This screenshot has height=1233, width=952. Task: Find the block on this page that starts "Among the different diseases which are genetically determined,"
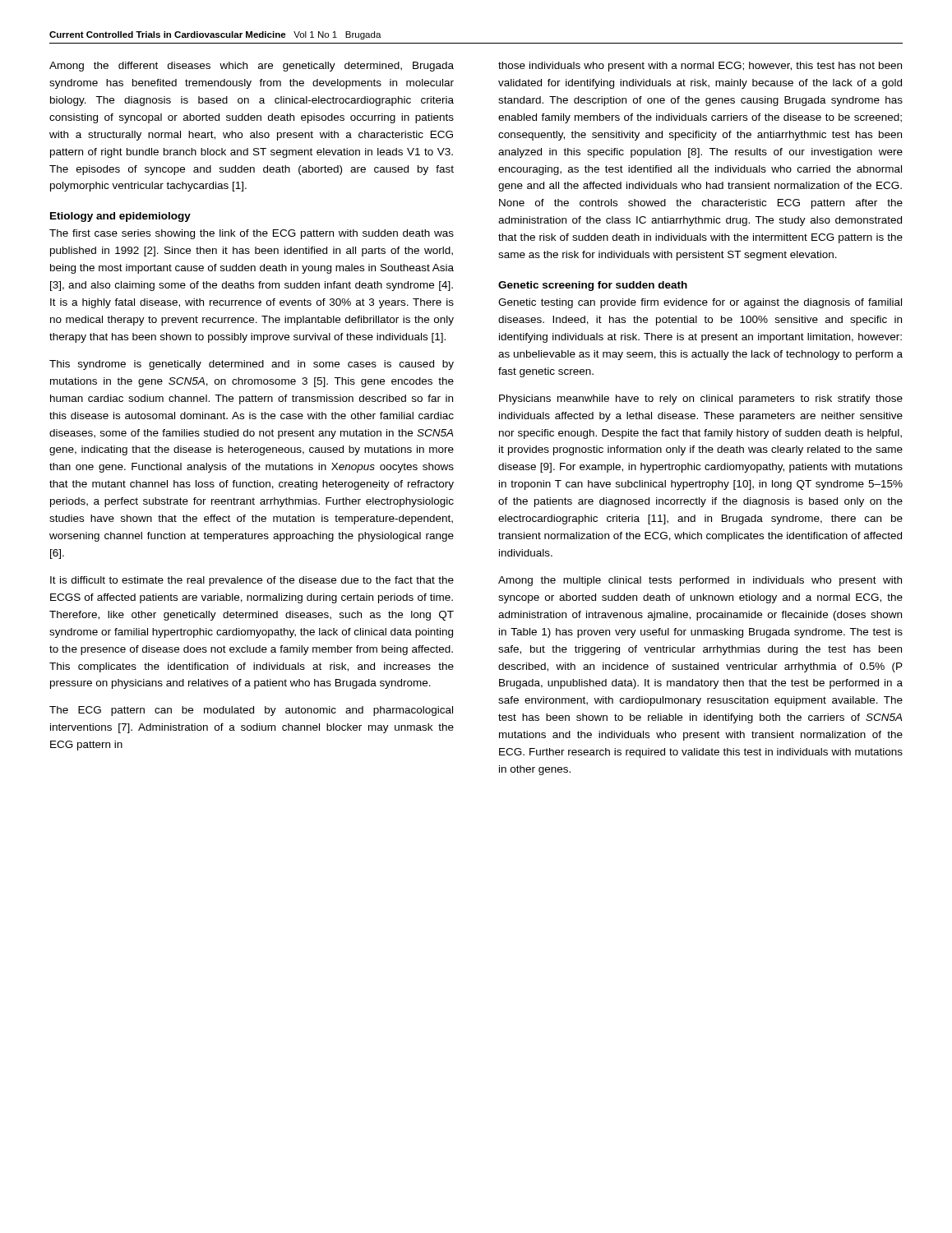tap(252, 126)
